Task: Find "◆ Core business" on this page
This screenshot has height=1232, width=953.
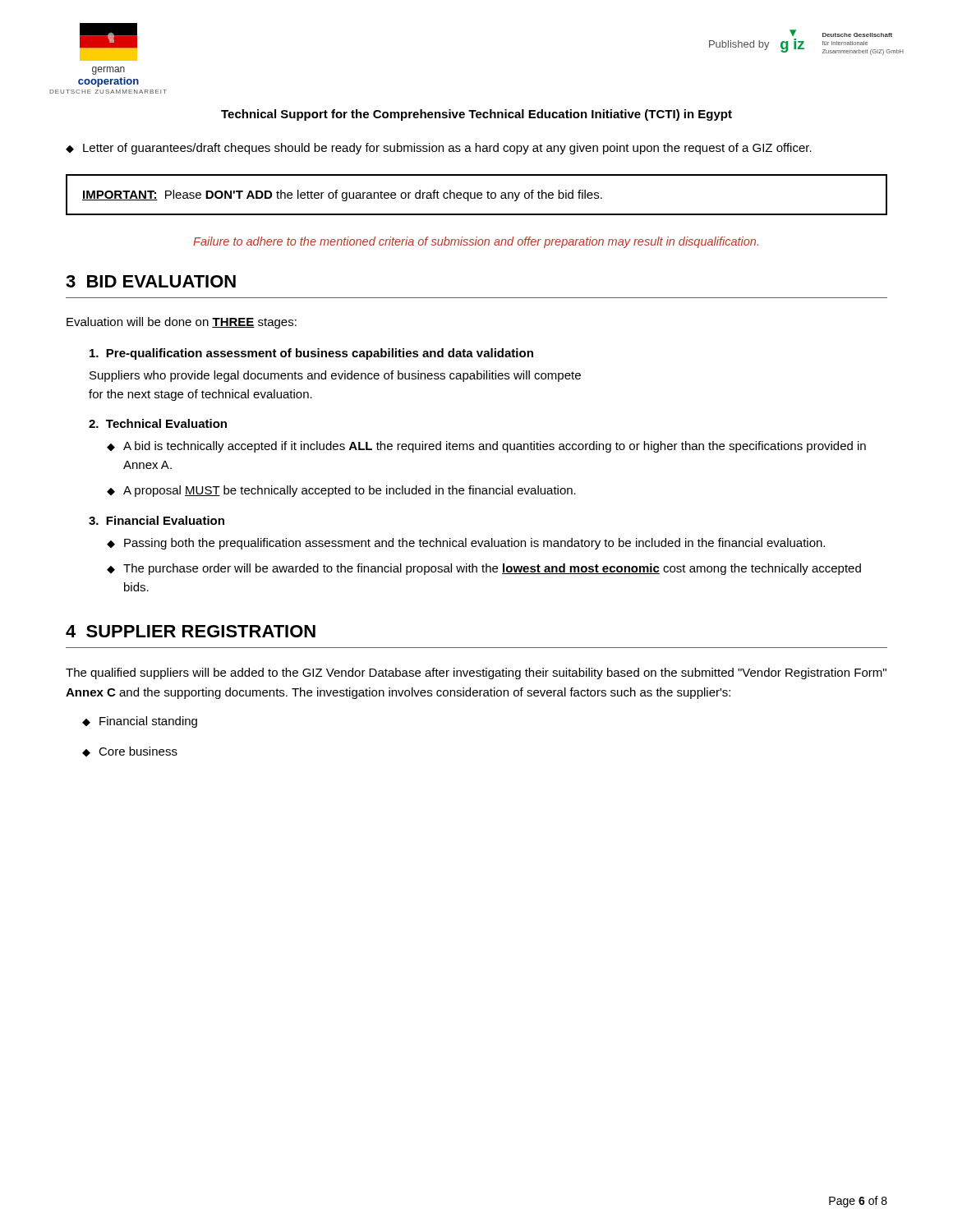Action: coord(130,752)
